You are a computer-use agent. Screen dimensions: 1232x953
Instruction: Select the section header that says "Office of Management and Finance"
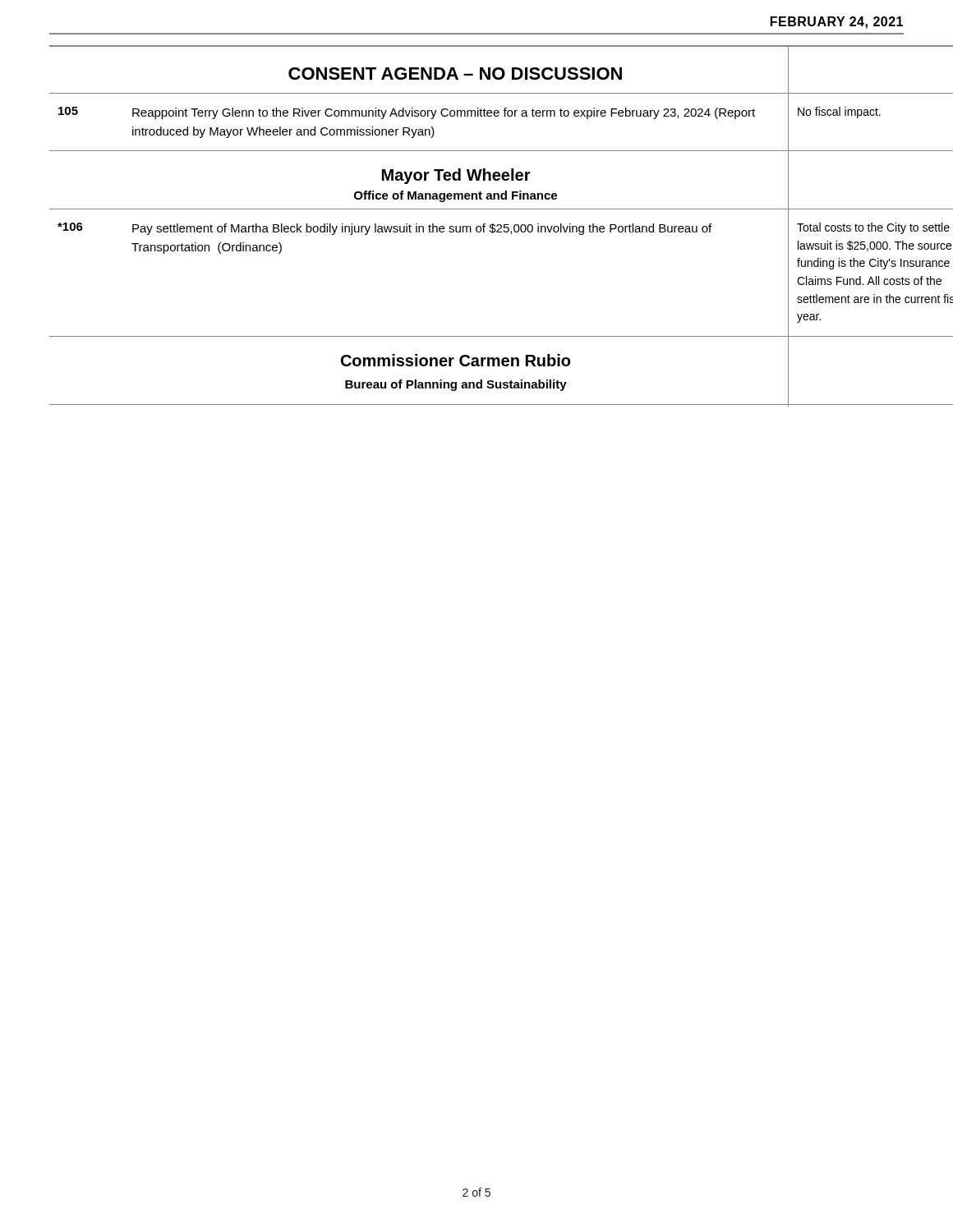pos(456,195)
